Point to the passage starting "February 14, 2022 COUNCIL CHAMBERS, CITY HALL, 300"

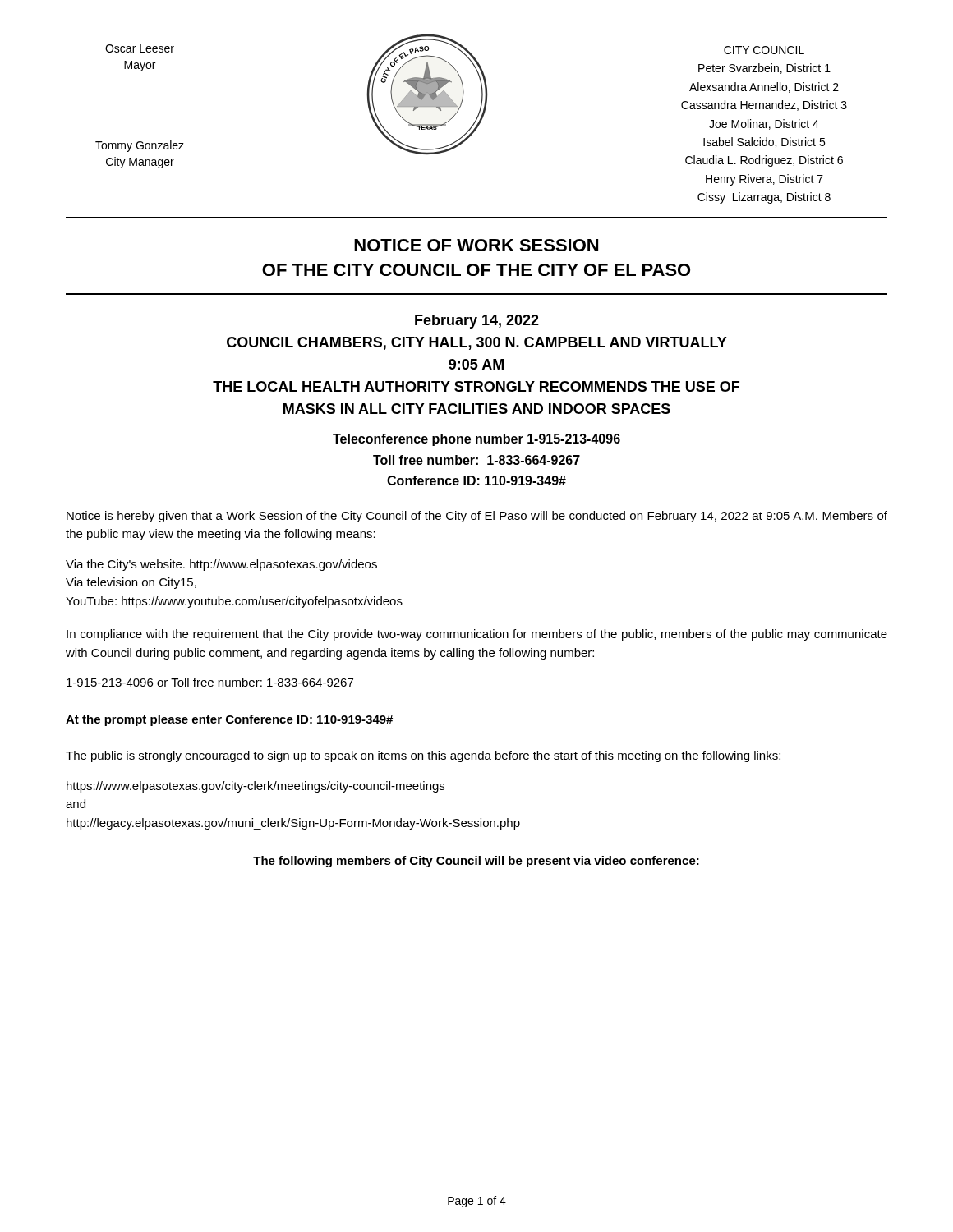[x=476, y=365]
